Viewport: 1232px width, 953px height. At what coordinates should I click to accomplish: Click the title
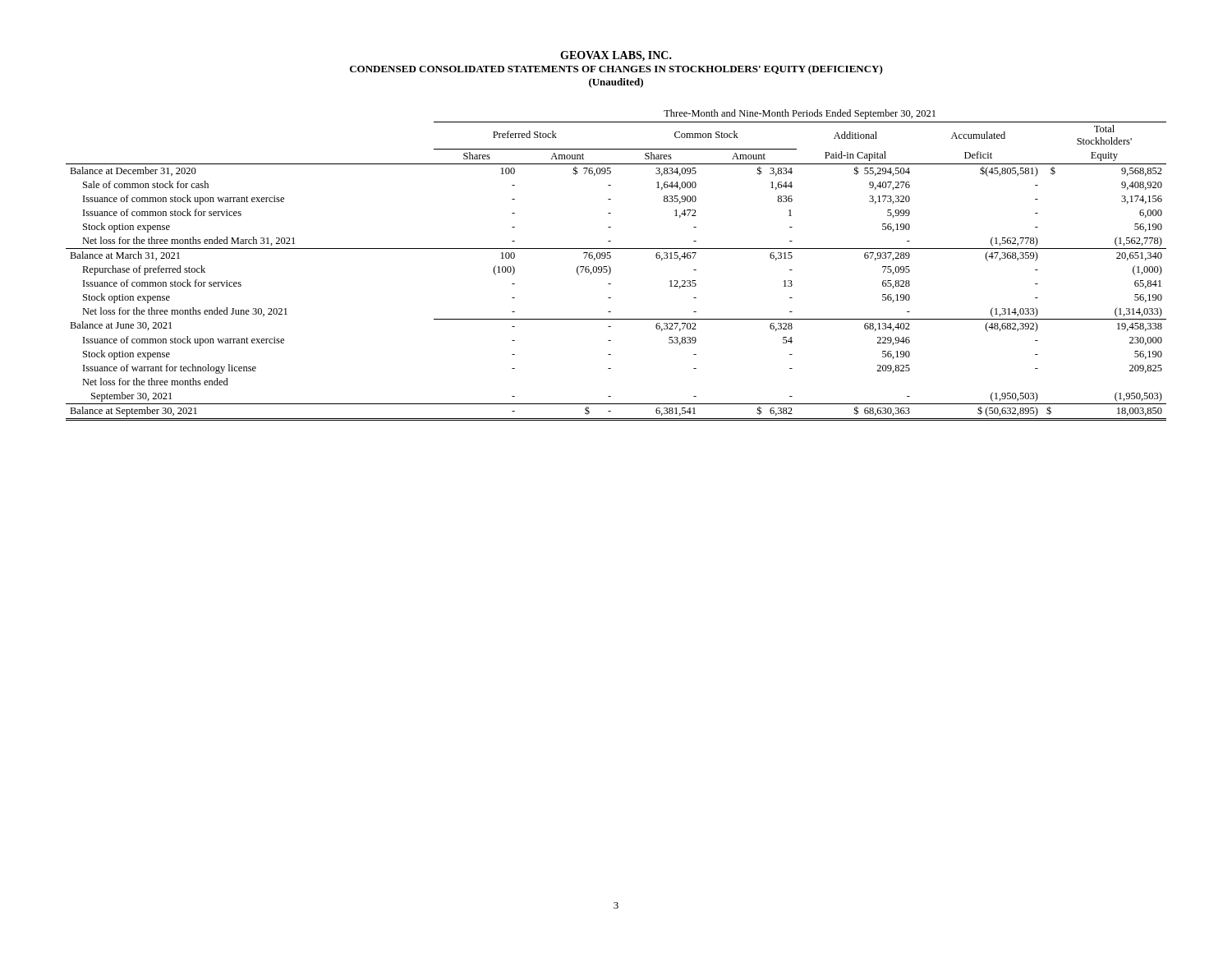click(616, 69)
